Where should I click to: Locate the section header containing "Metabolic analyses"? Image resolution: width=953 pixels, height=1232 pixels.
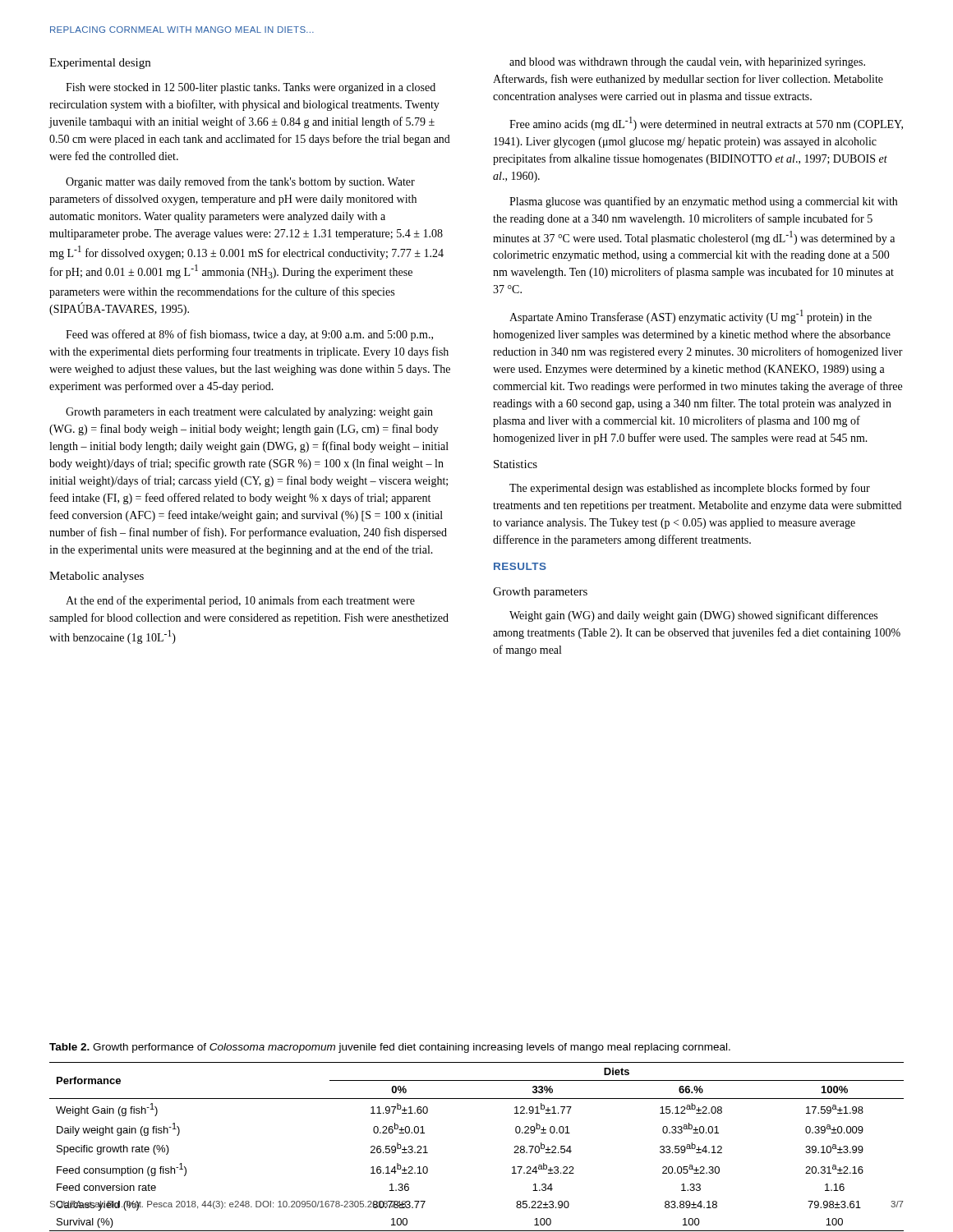pos(97,577)
